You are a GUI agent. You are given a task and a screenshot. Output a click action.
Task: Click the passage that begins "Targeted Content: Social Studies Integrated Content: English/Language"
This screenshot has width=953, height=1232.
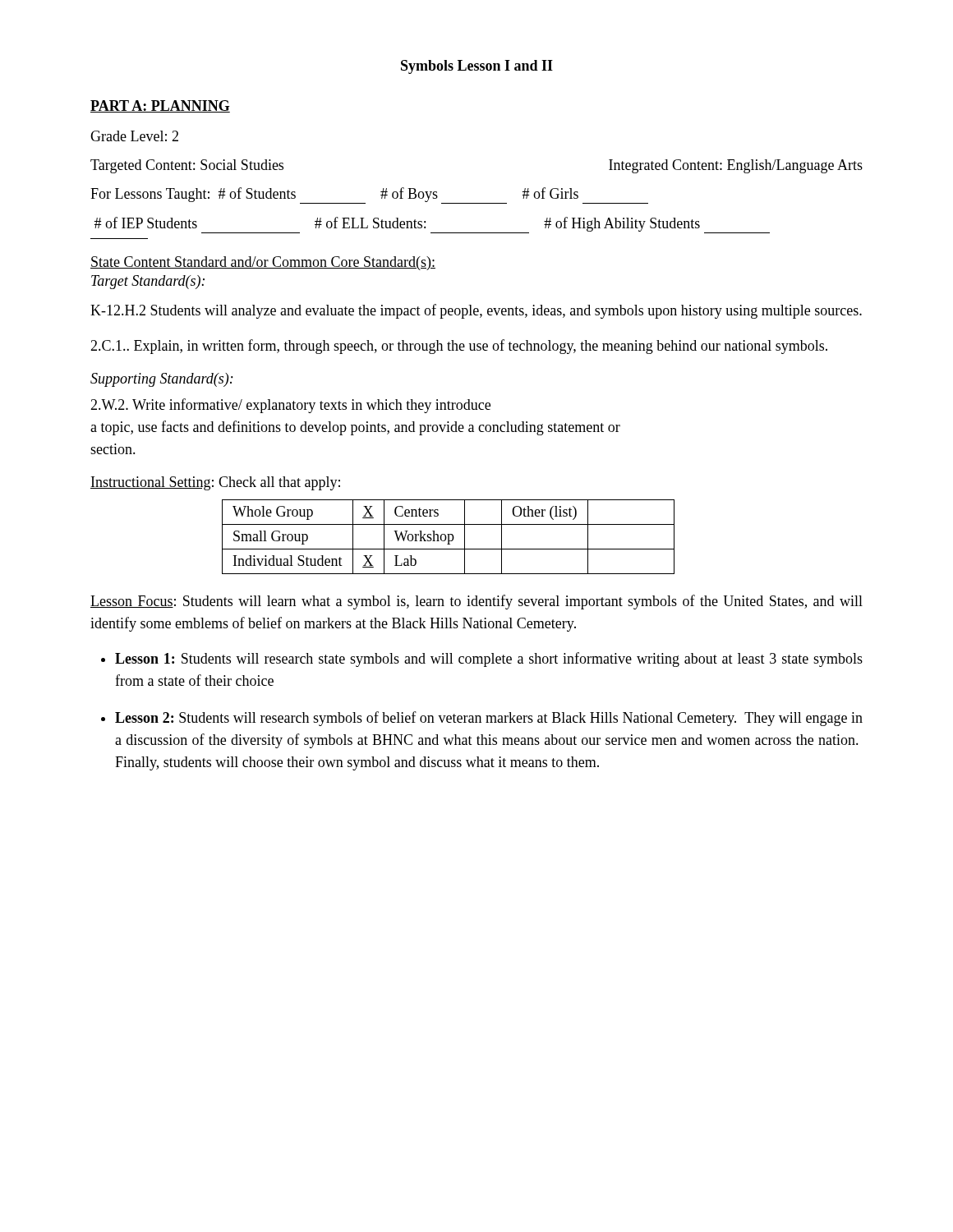click(x=194, y=165)
